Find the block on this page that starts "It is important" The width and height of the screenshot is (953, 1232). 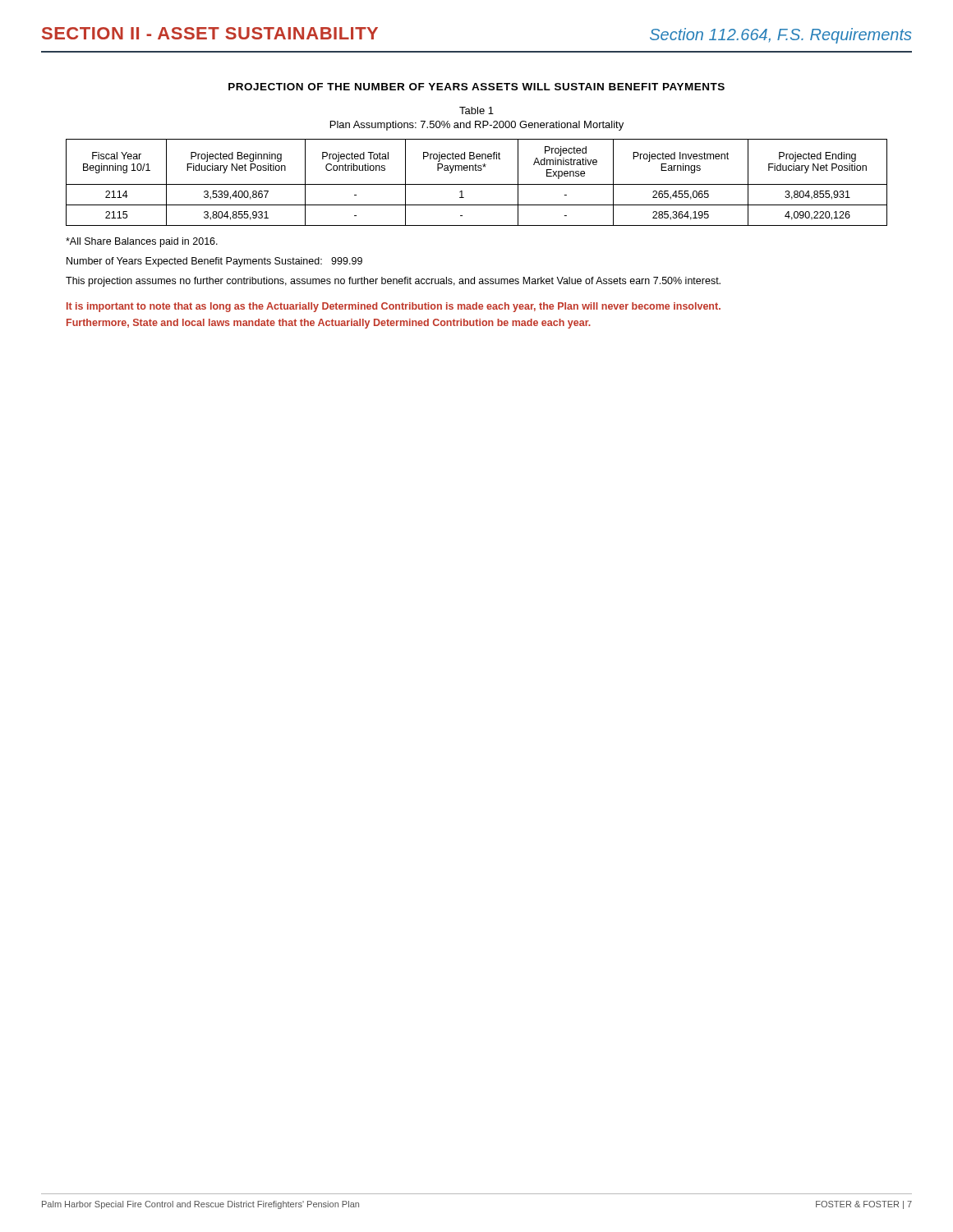[393, 315]
